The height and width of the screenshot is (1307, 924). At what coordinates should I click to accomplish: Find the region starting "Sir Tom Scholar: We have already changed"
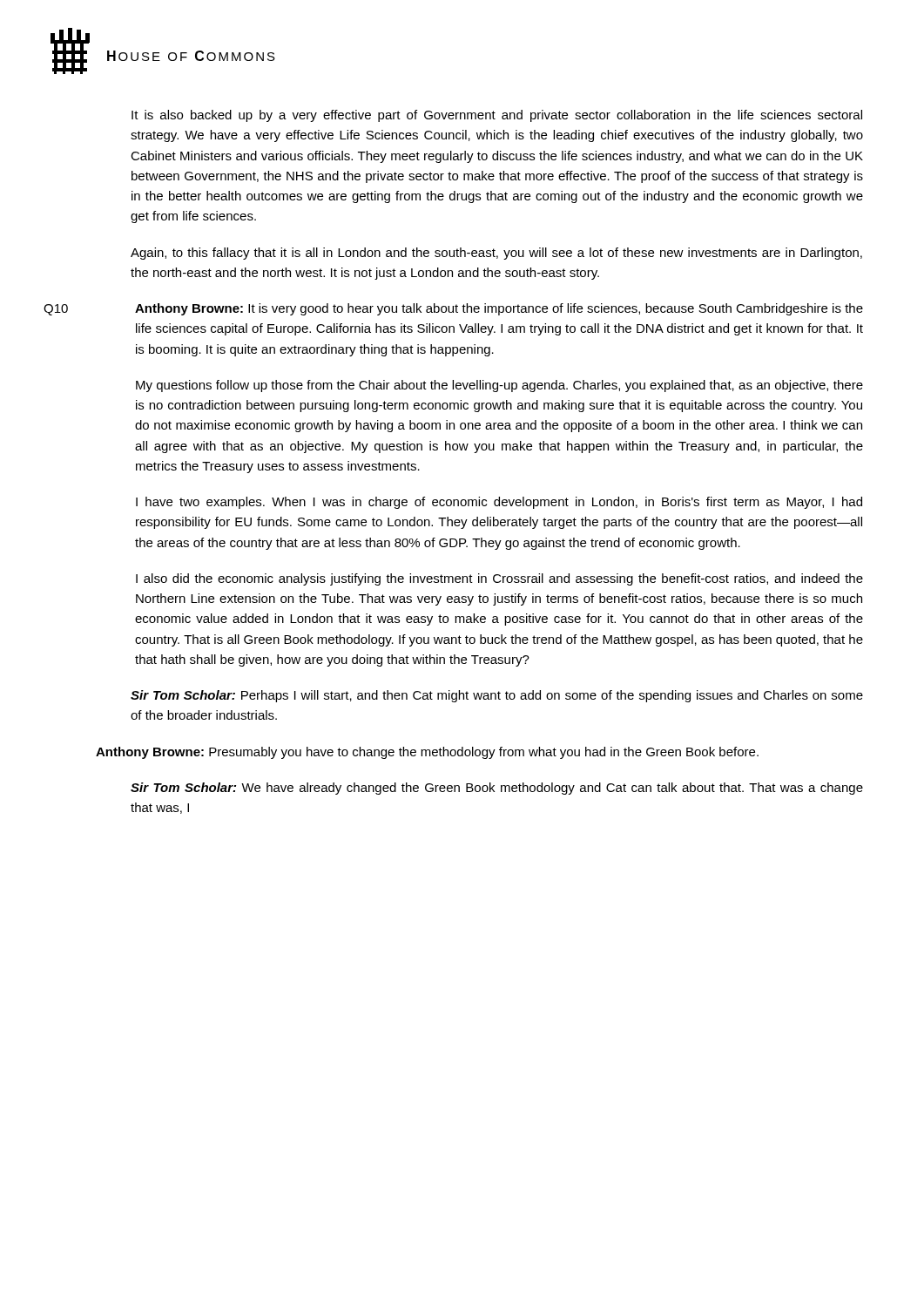497,797
